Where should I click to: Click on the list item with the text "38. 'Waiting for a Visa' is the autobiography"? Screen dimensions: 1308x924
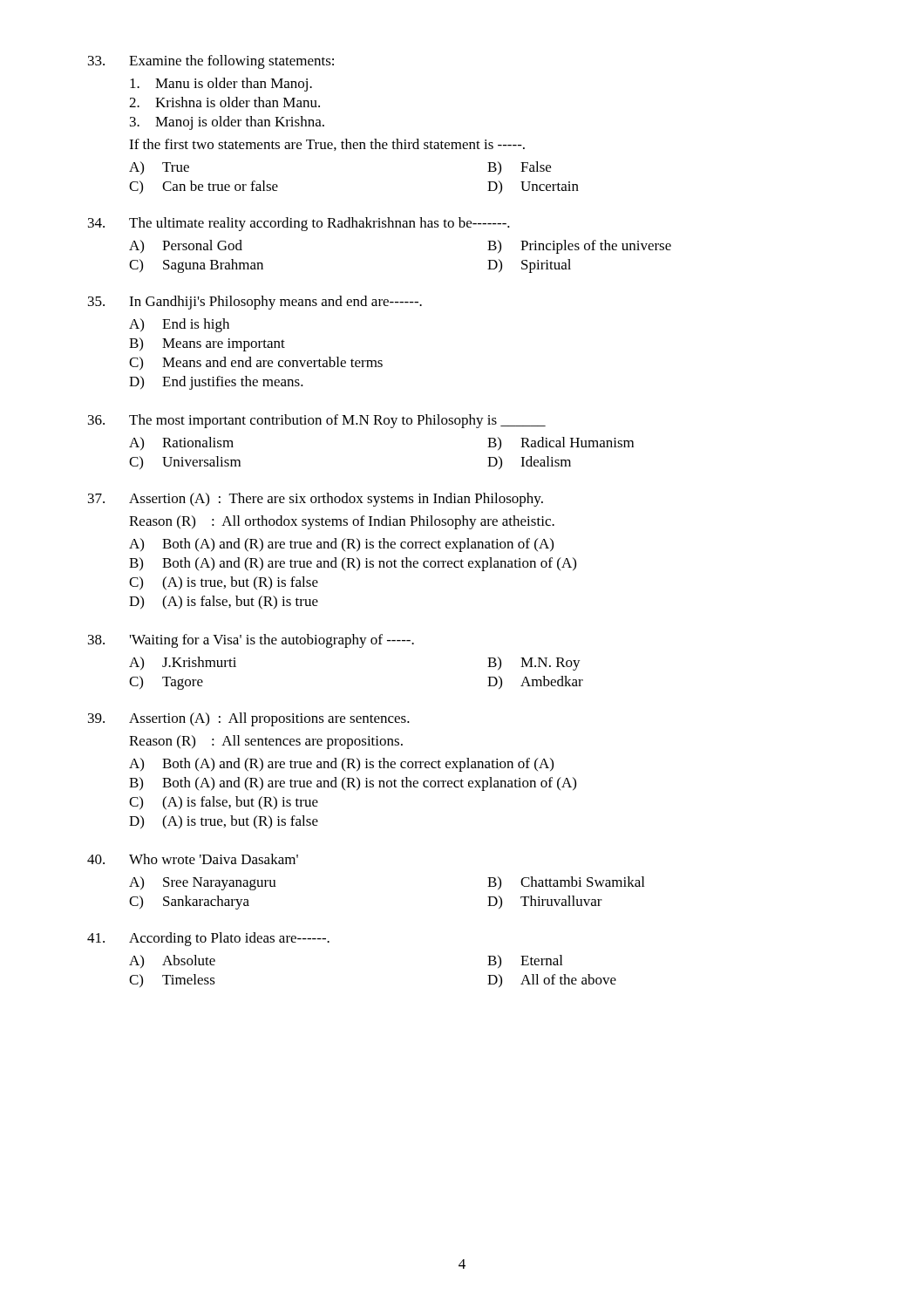251,641
